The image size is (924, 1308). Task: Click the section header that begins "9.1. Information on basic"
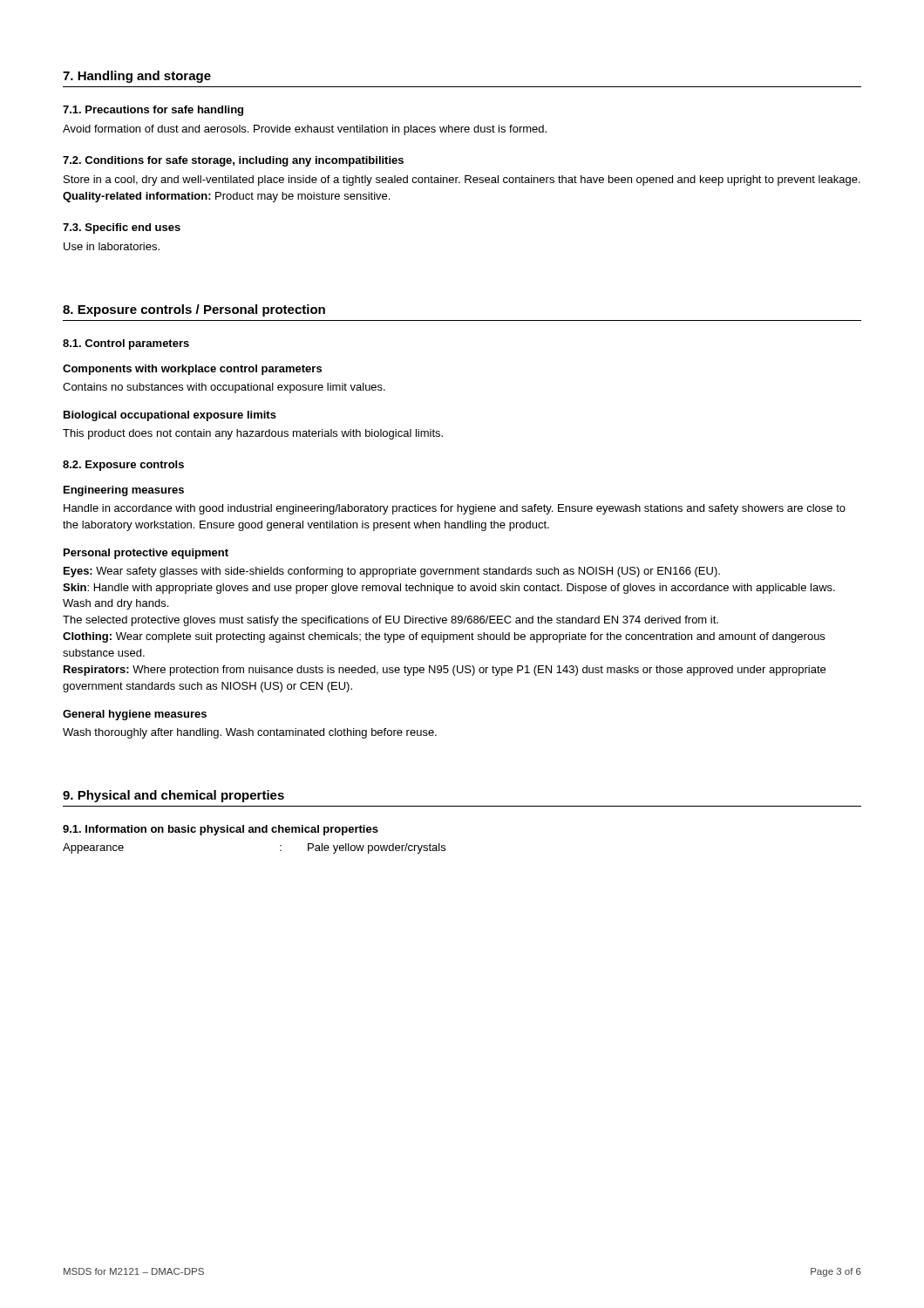click(221, 830)
